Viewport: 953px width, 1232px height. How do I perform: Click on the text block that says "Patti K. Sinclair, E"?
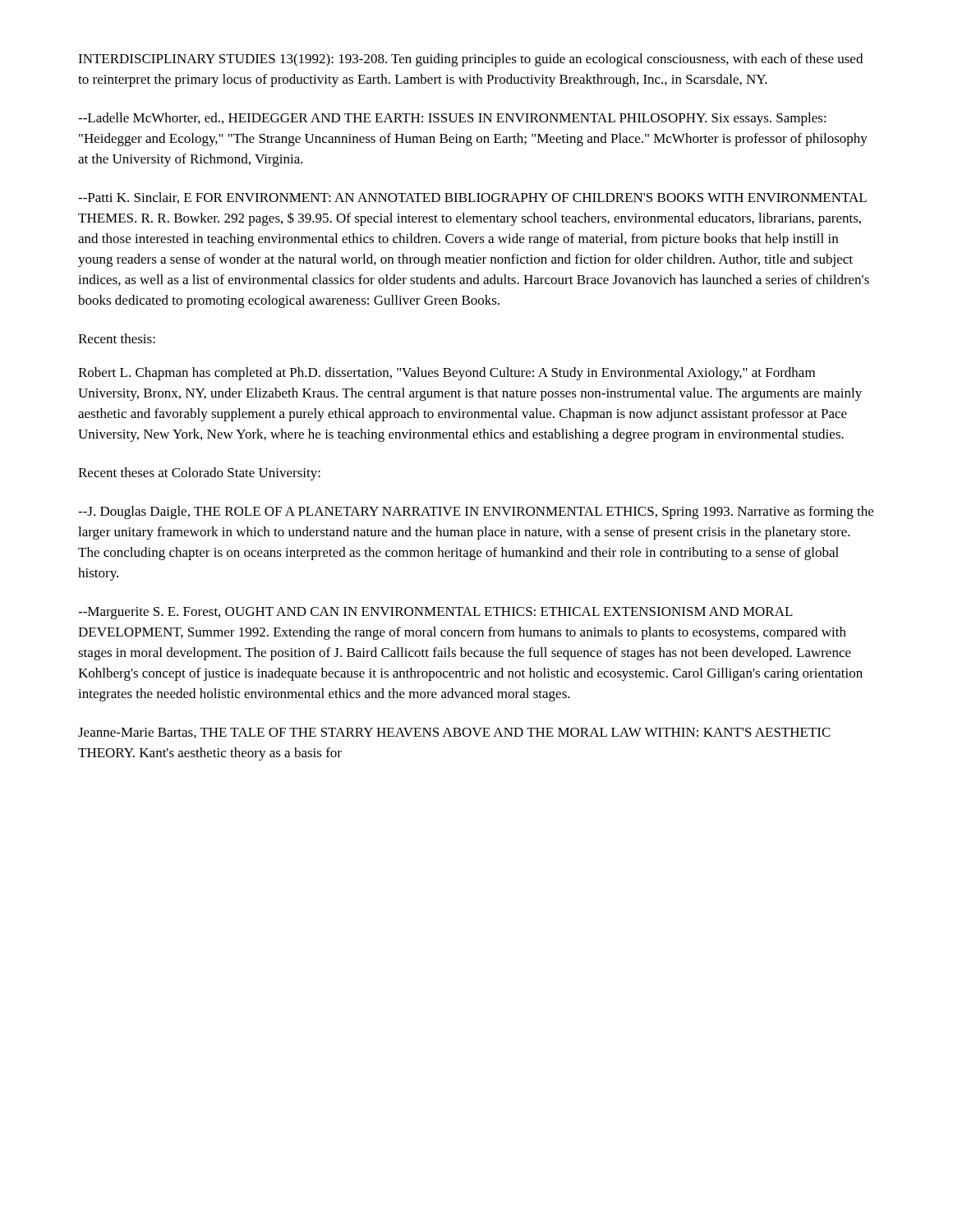(474, 249)
